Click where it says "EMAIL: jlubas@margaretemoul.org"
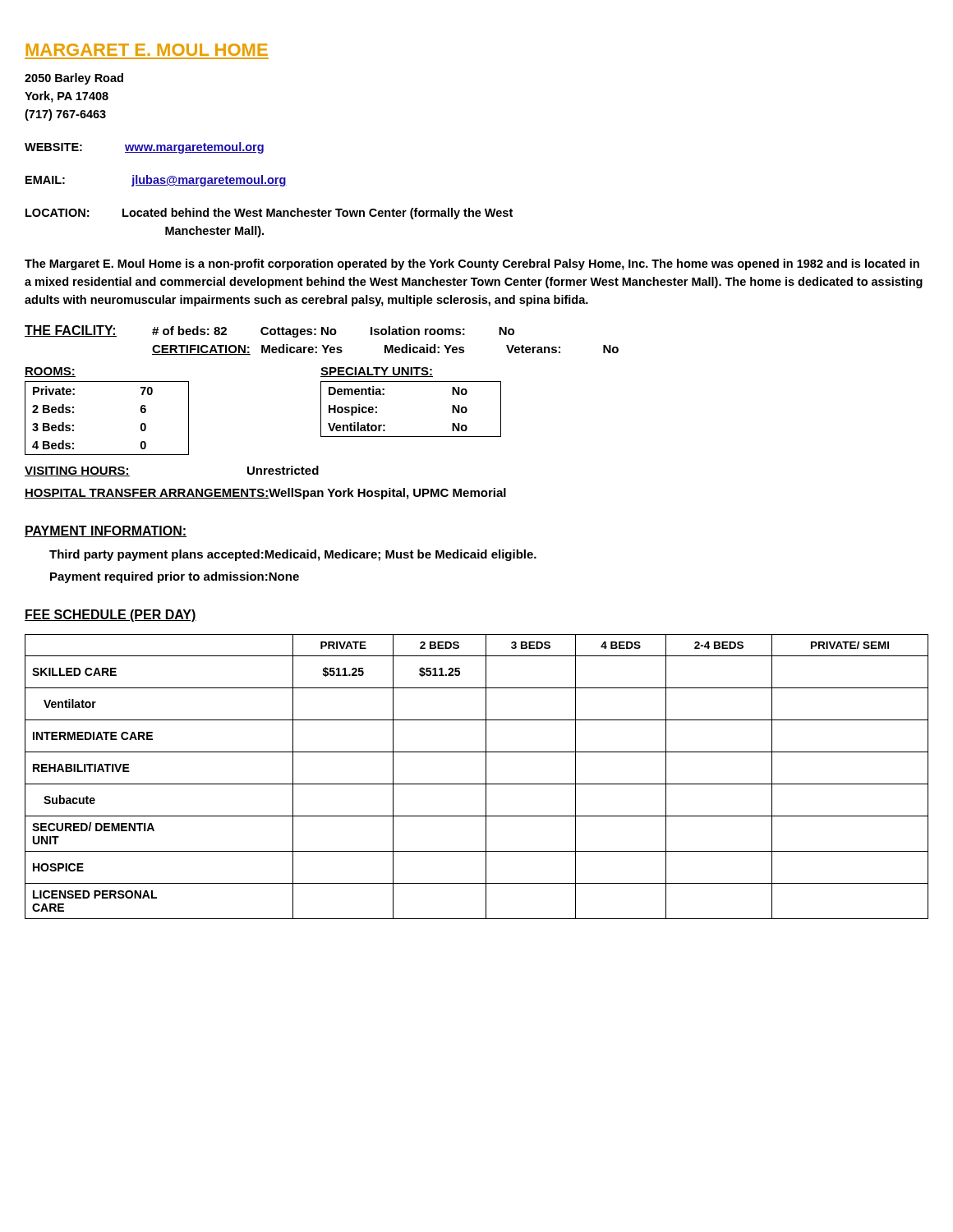This screenshot has height=1232, width=953. 155,180
